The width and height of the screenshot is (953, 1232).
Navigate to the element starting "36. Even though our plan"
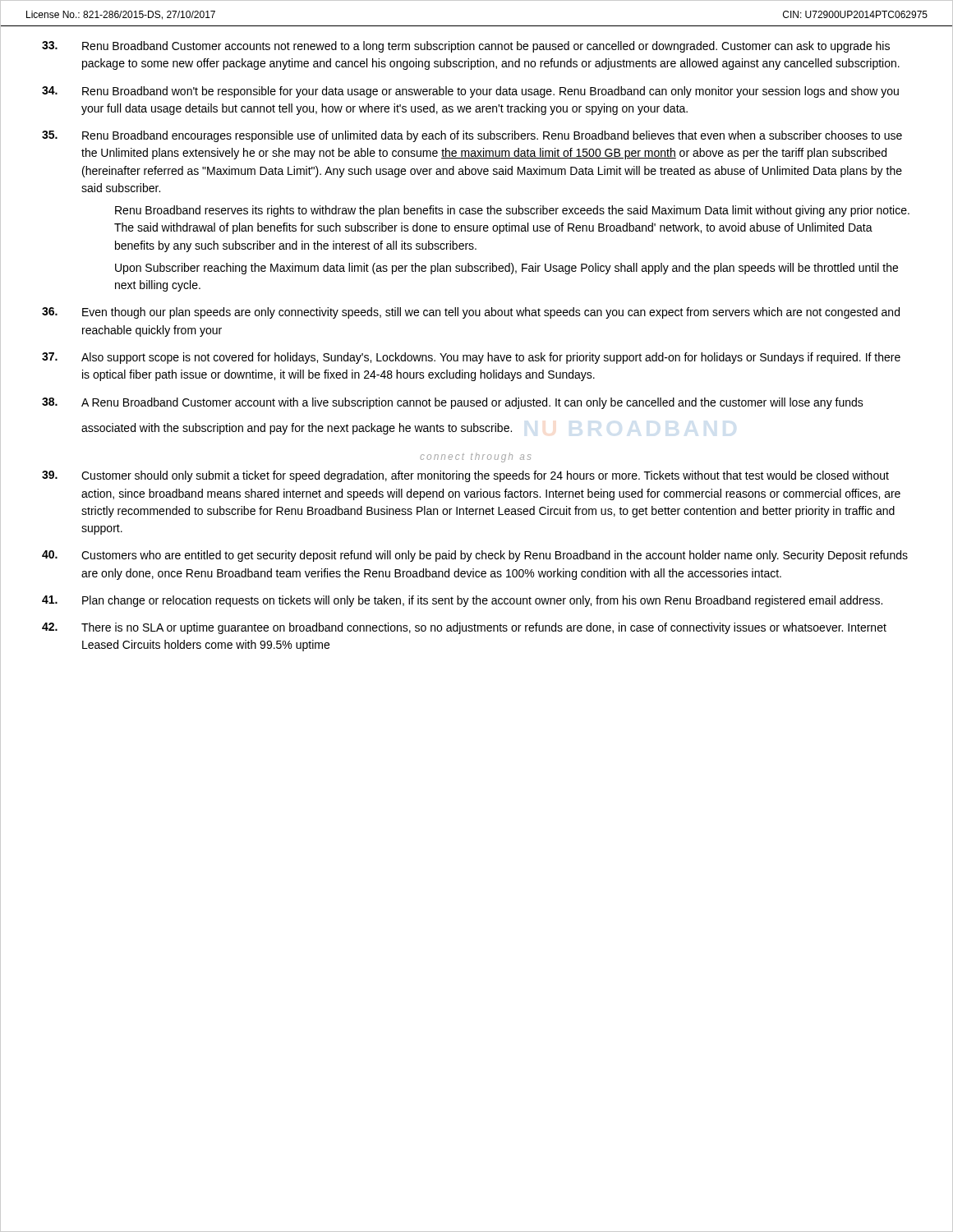476,322
